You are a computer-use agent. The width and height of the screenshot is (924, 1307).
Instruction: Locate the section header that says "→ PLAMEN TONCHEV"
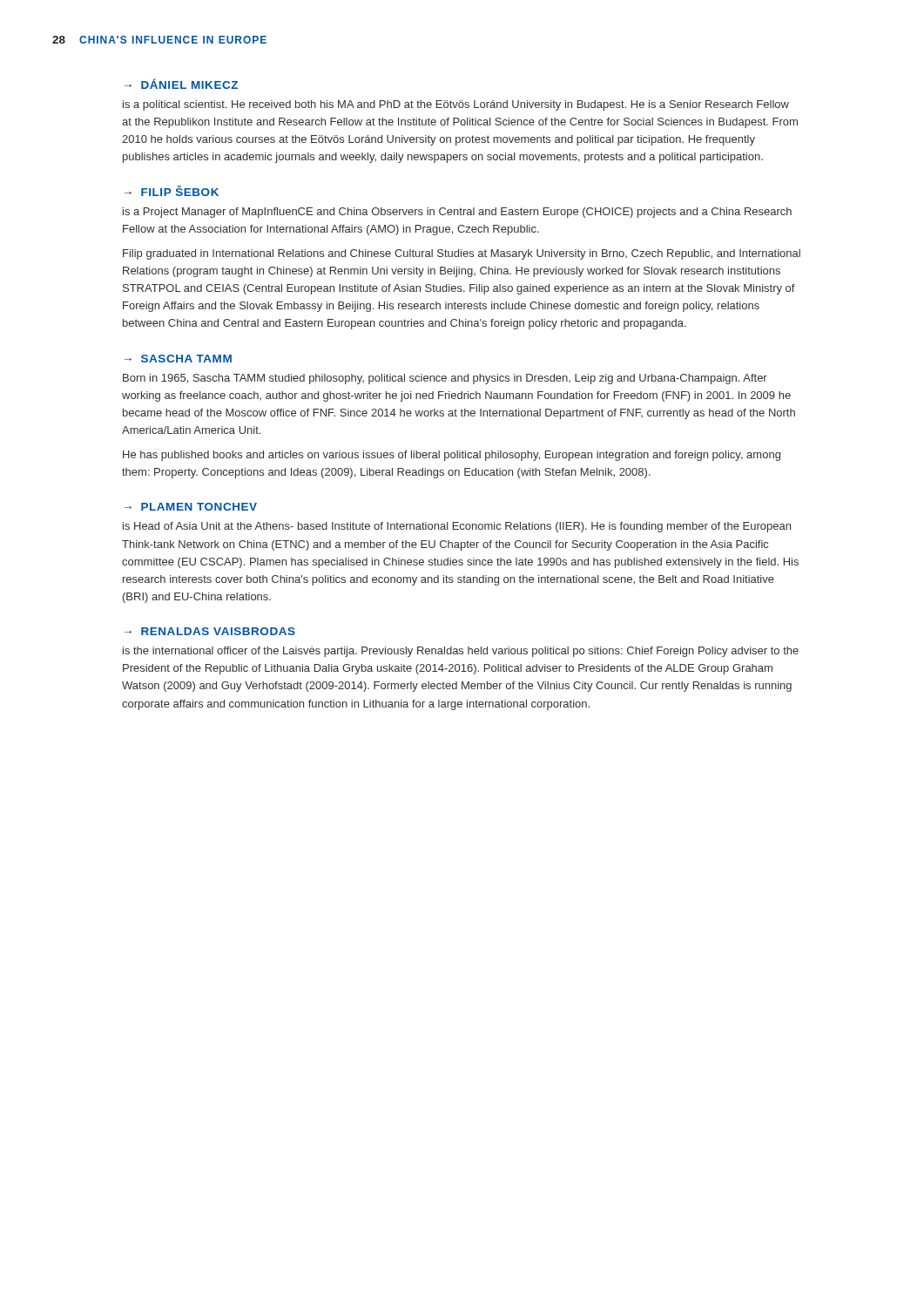coord(190,507)
